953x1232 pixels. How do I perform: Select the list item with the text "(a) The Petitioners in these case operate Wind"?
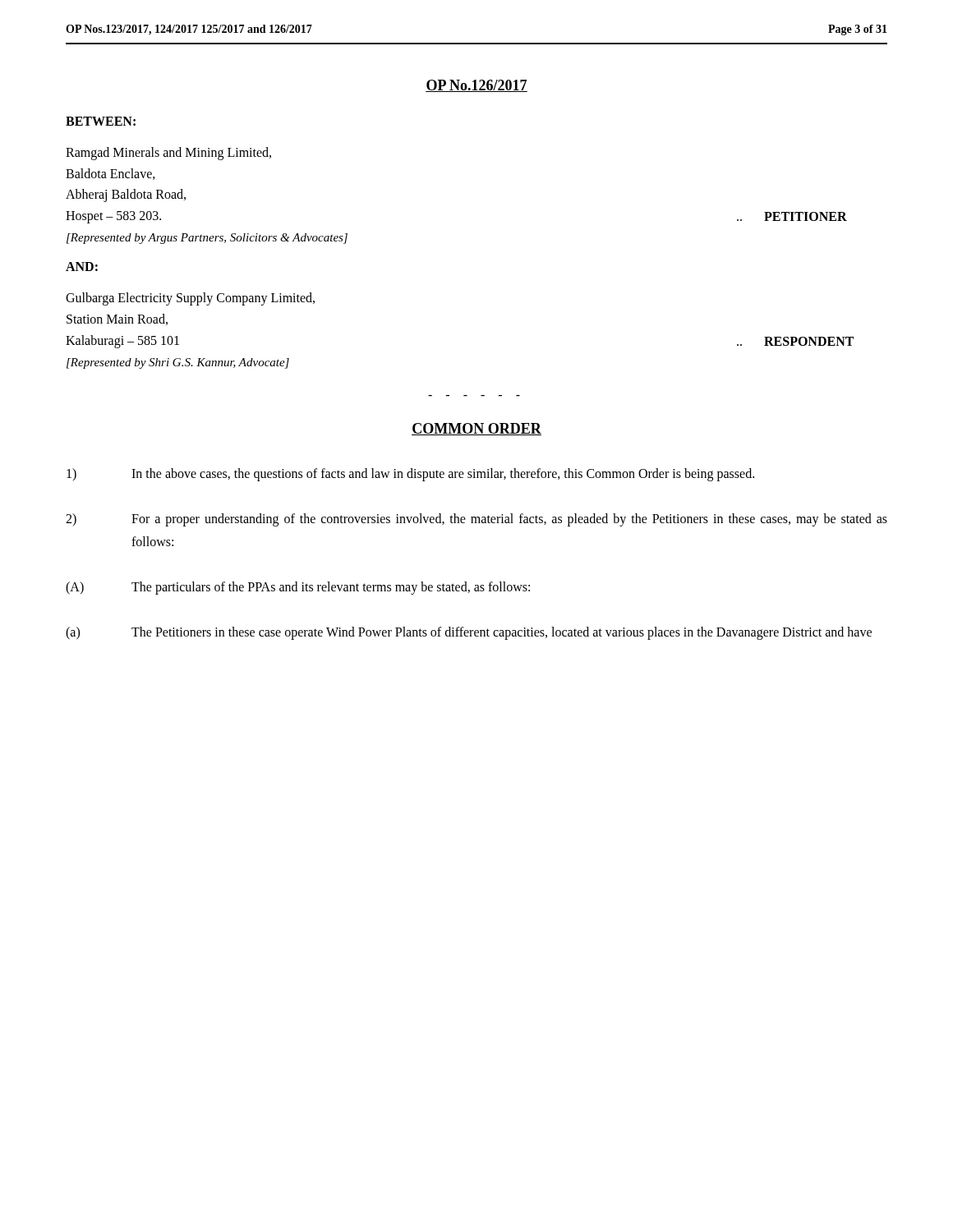pyautogui.click(x=476, y=632)
